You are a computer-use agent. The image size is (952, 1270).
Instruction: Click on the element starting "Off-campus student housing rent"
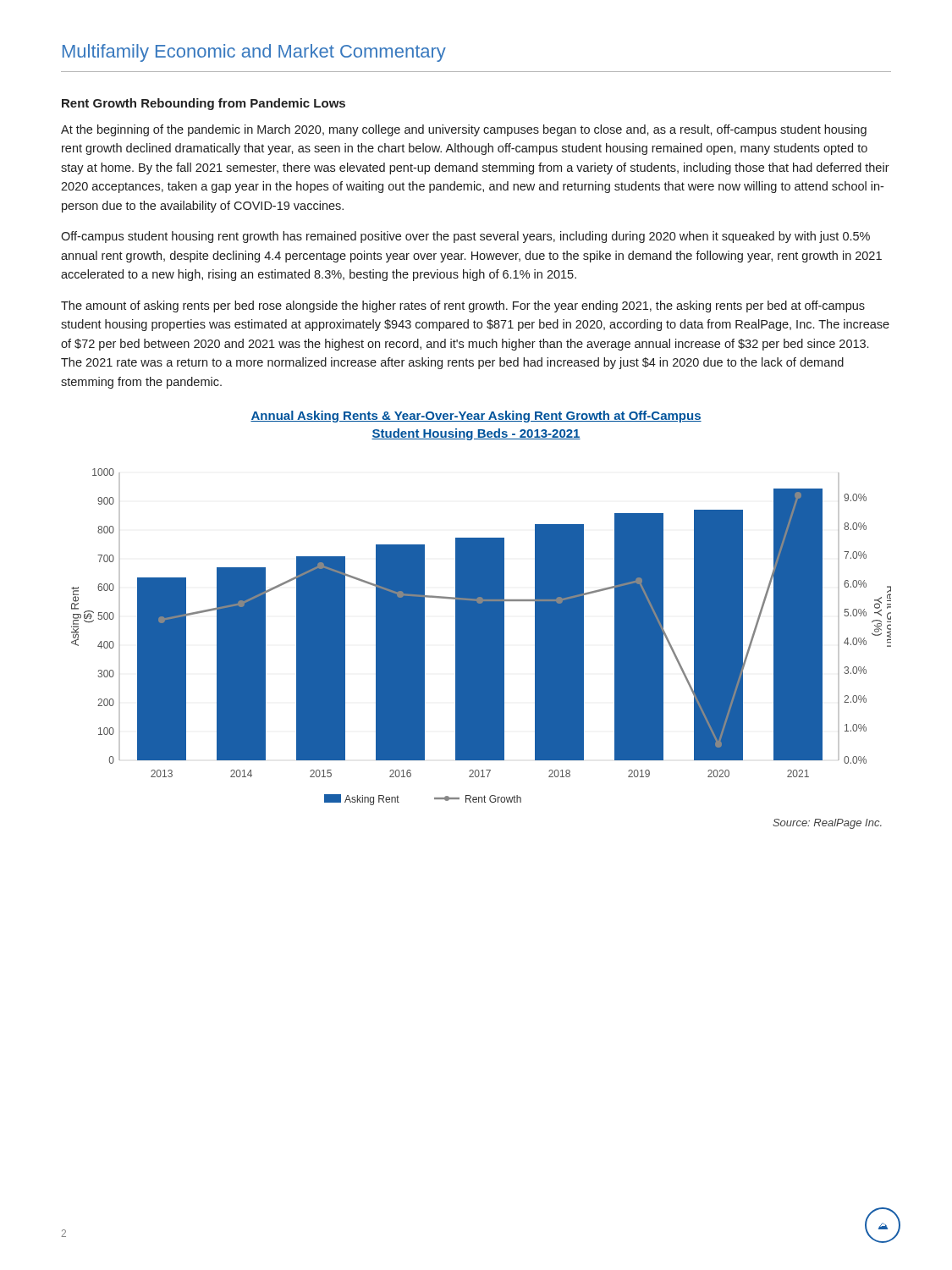pyautogui.click(x=476, y=256)
